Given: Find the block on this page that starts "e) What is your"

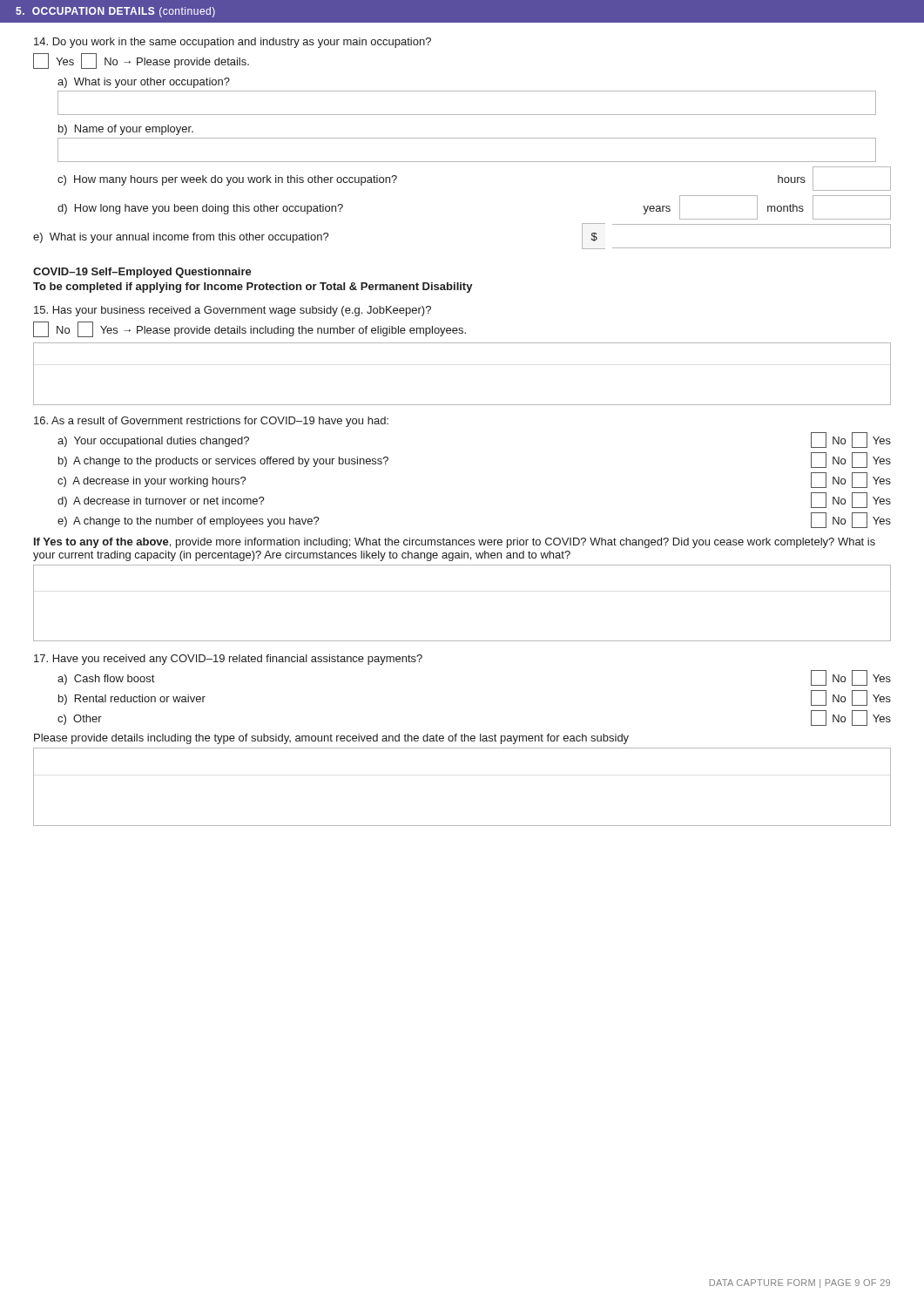Looking at the screenshot, I should pos(182,236).
